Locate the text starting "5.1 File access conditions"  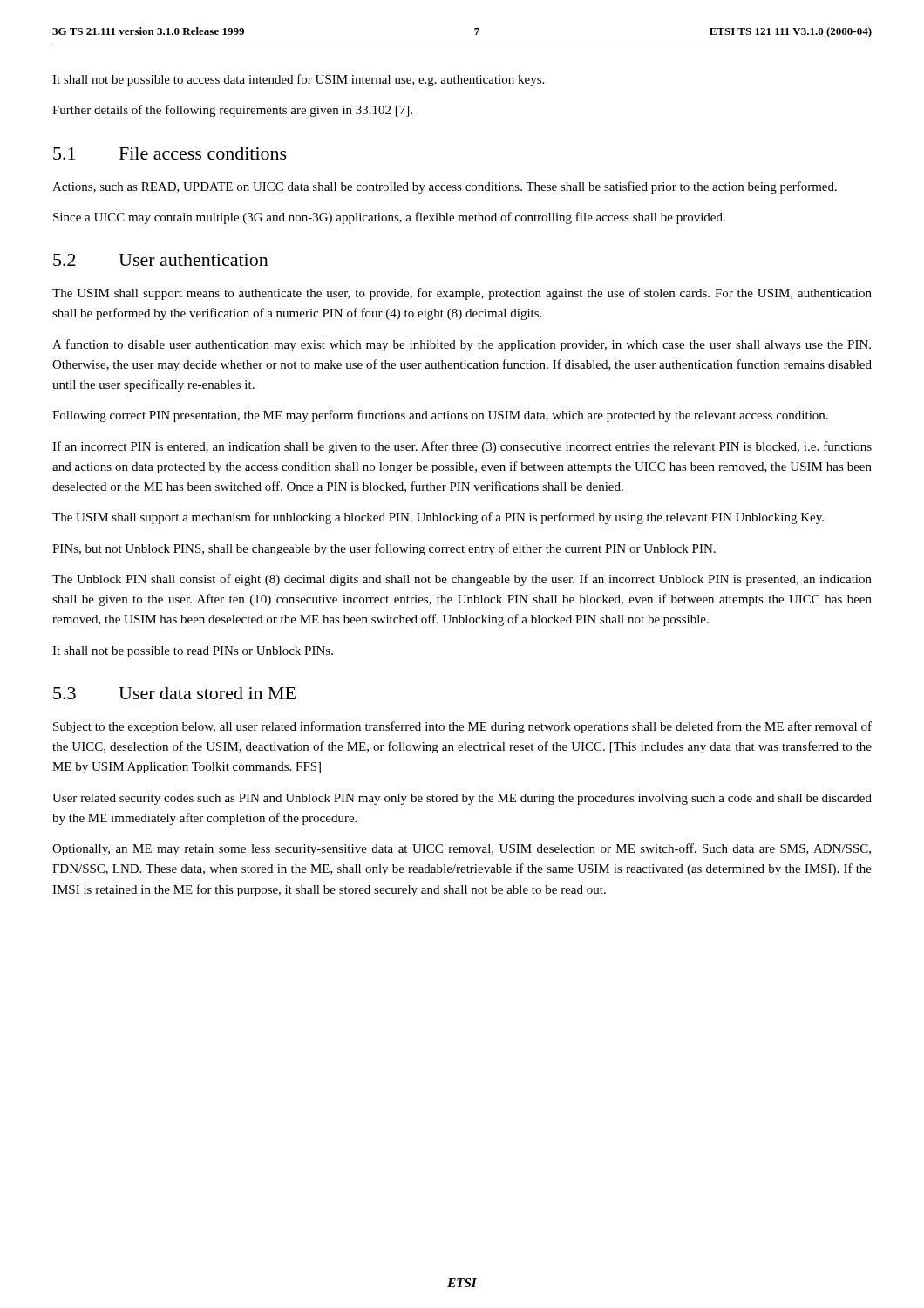170,153
